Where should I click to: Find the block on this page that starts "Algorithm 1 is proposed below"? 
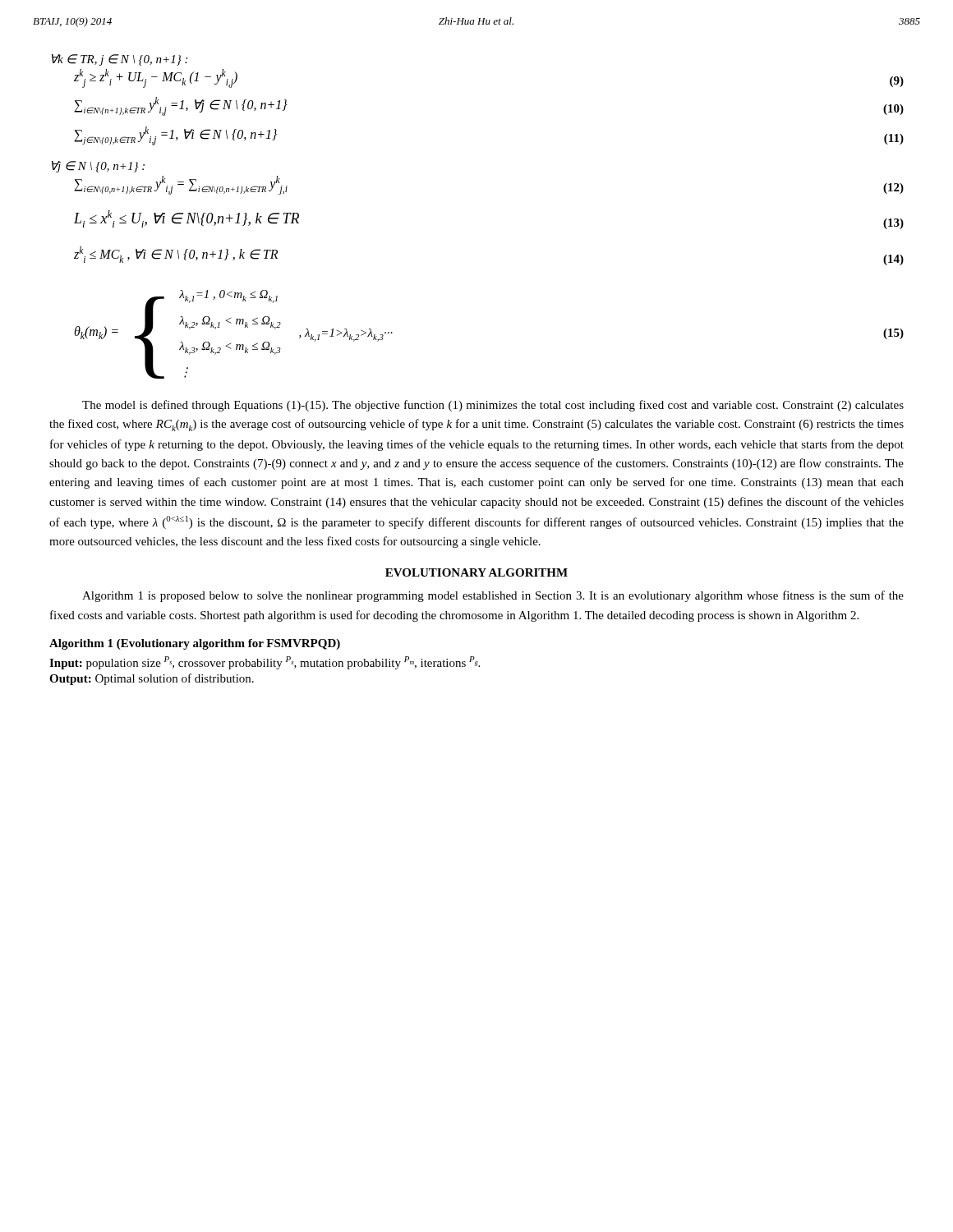point(476,605)
